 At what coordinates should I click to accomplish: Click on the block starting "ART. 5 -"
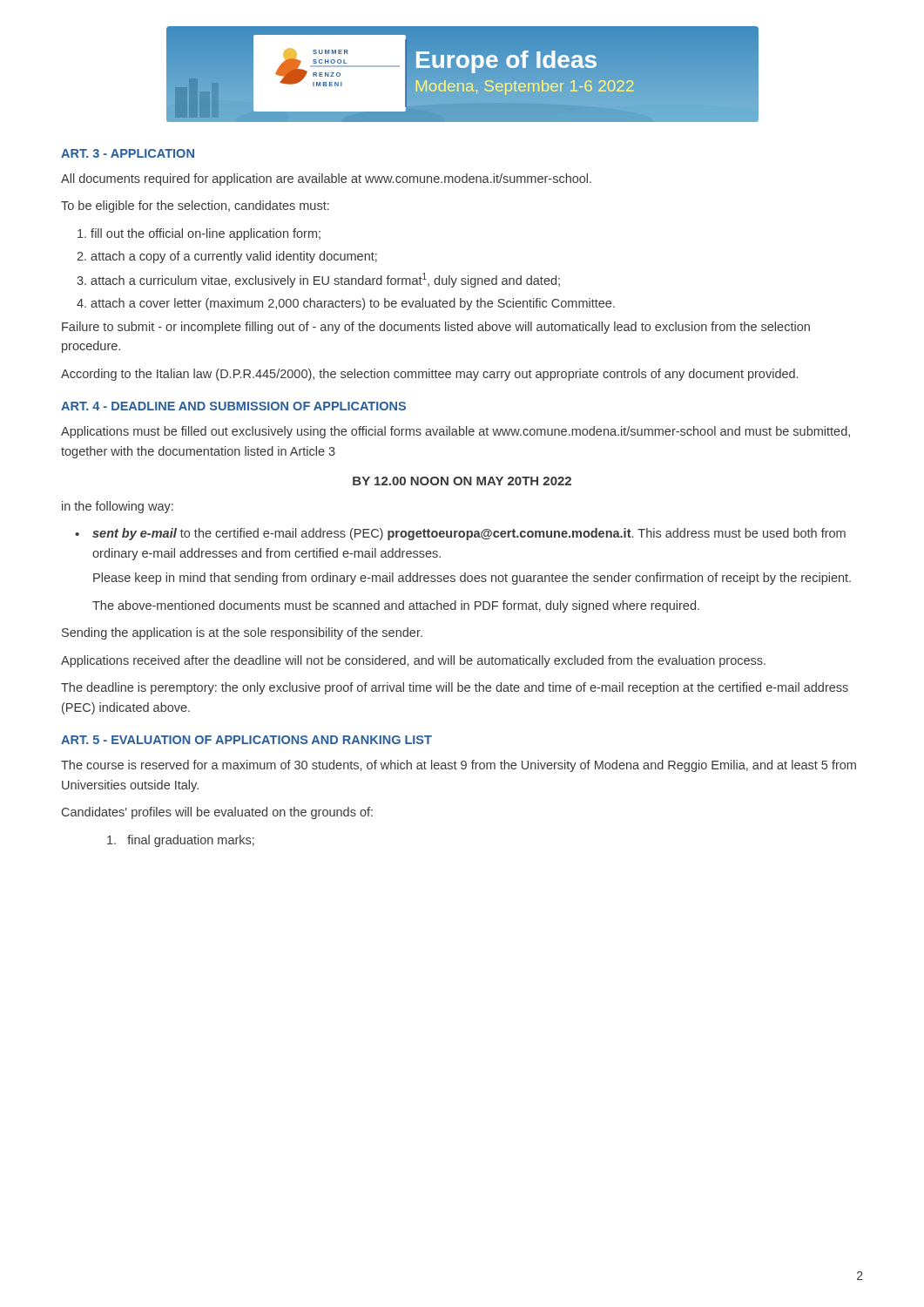click(246, 740)
